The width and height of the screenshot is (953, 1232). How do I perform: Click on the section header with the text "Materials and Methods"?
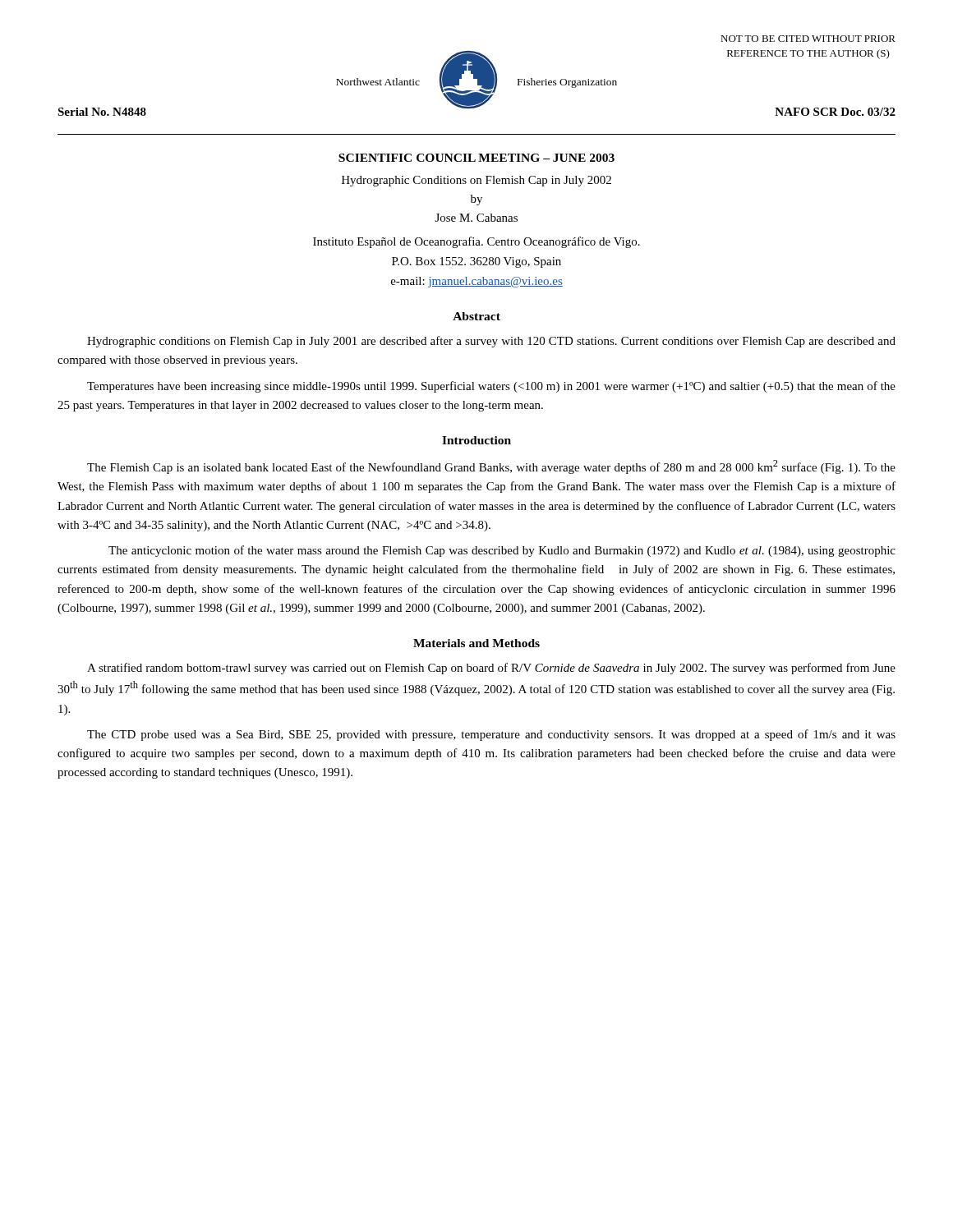pos(476,643)
